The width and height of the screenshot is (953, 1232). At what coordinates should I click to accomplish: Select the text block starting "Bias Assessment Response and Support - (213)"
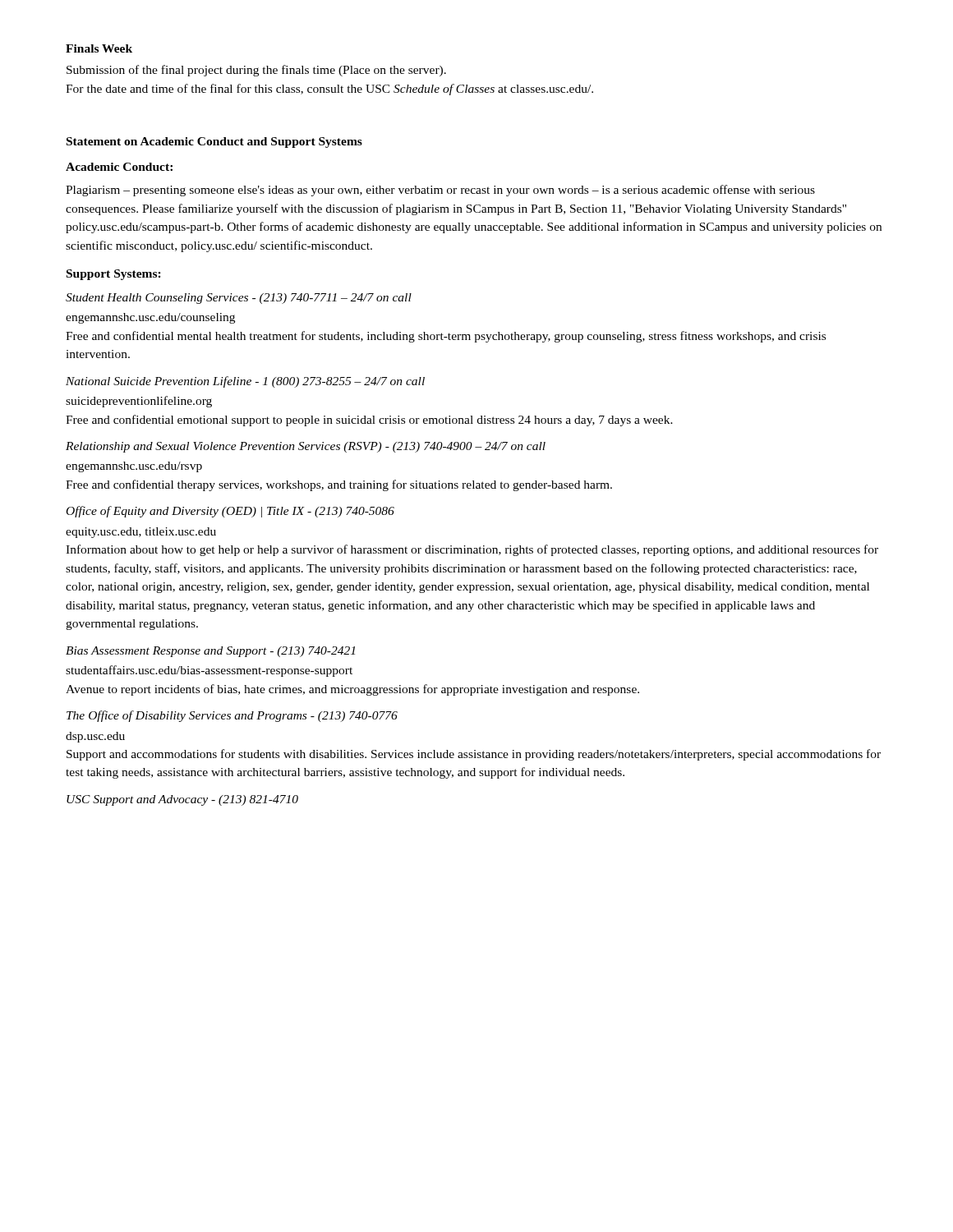(211, 650)
